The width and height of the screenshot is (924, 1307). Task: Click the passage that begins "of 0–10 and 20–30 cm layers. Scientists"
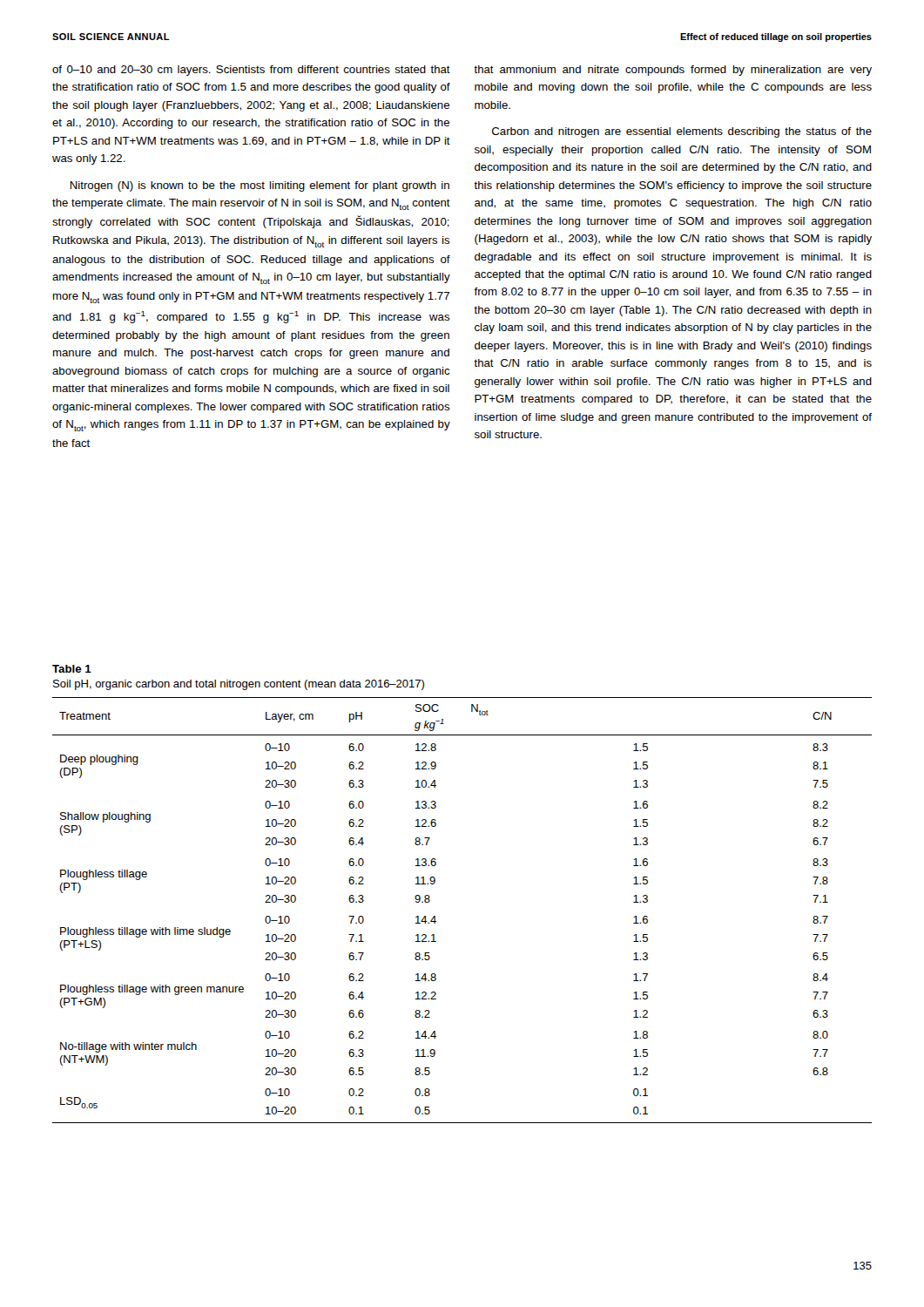251,114
